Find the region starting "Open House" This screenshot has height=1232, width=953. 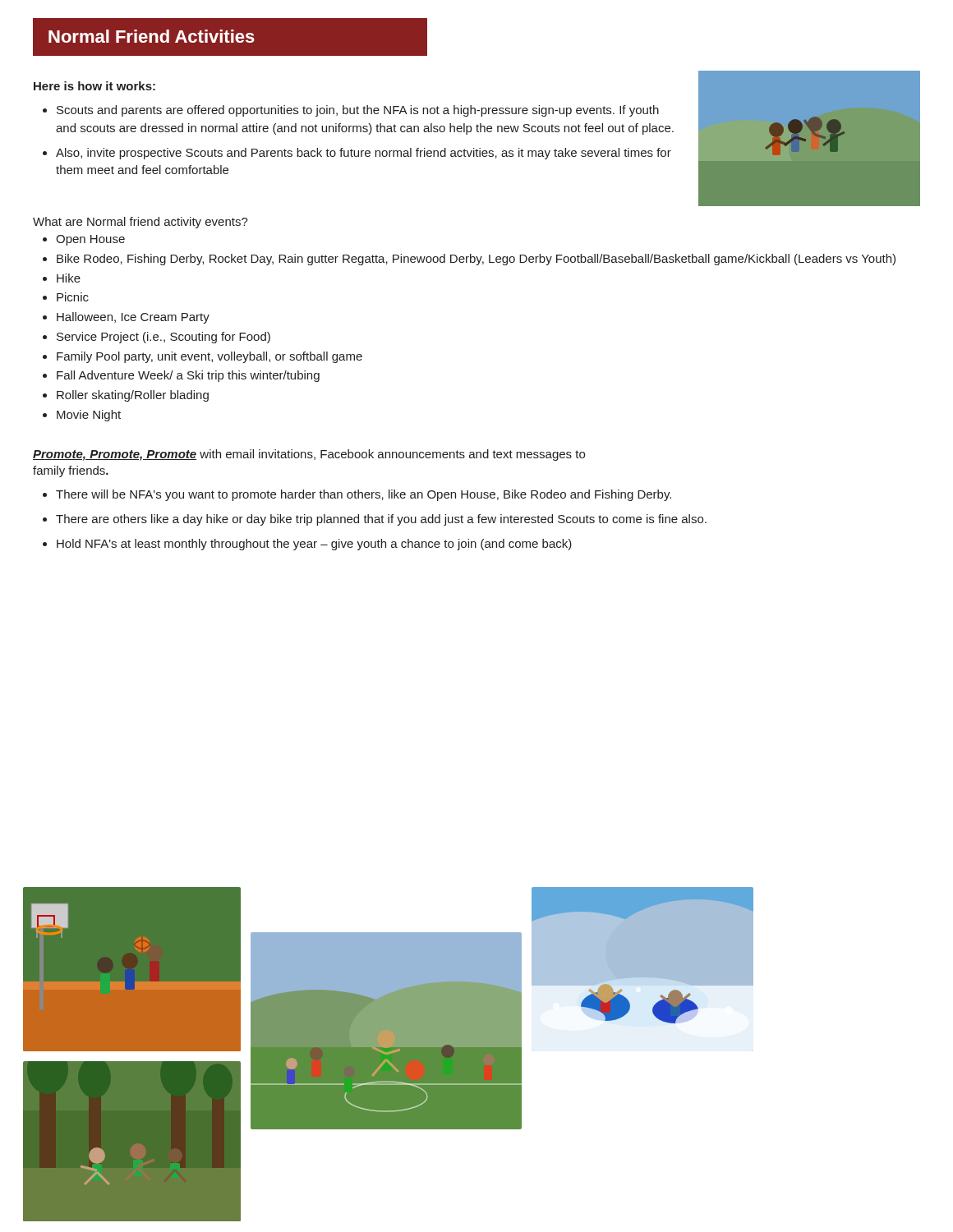[x=90, y=239]
